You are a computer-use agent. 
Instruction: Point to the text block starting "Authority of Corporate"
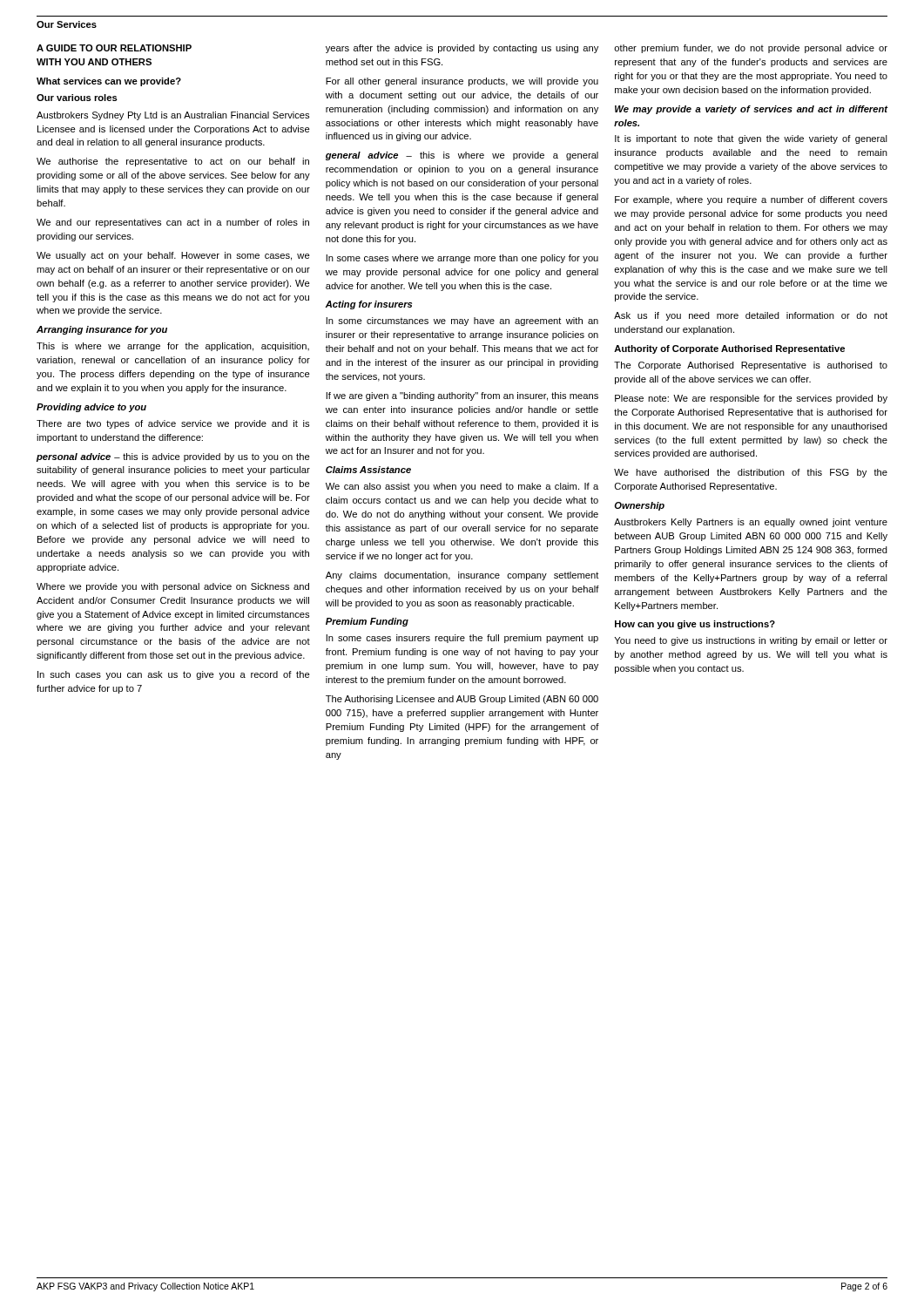point(730,349)
